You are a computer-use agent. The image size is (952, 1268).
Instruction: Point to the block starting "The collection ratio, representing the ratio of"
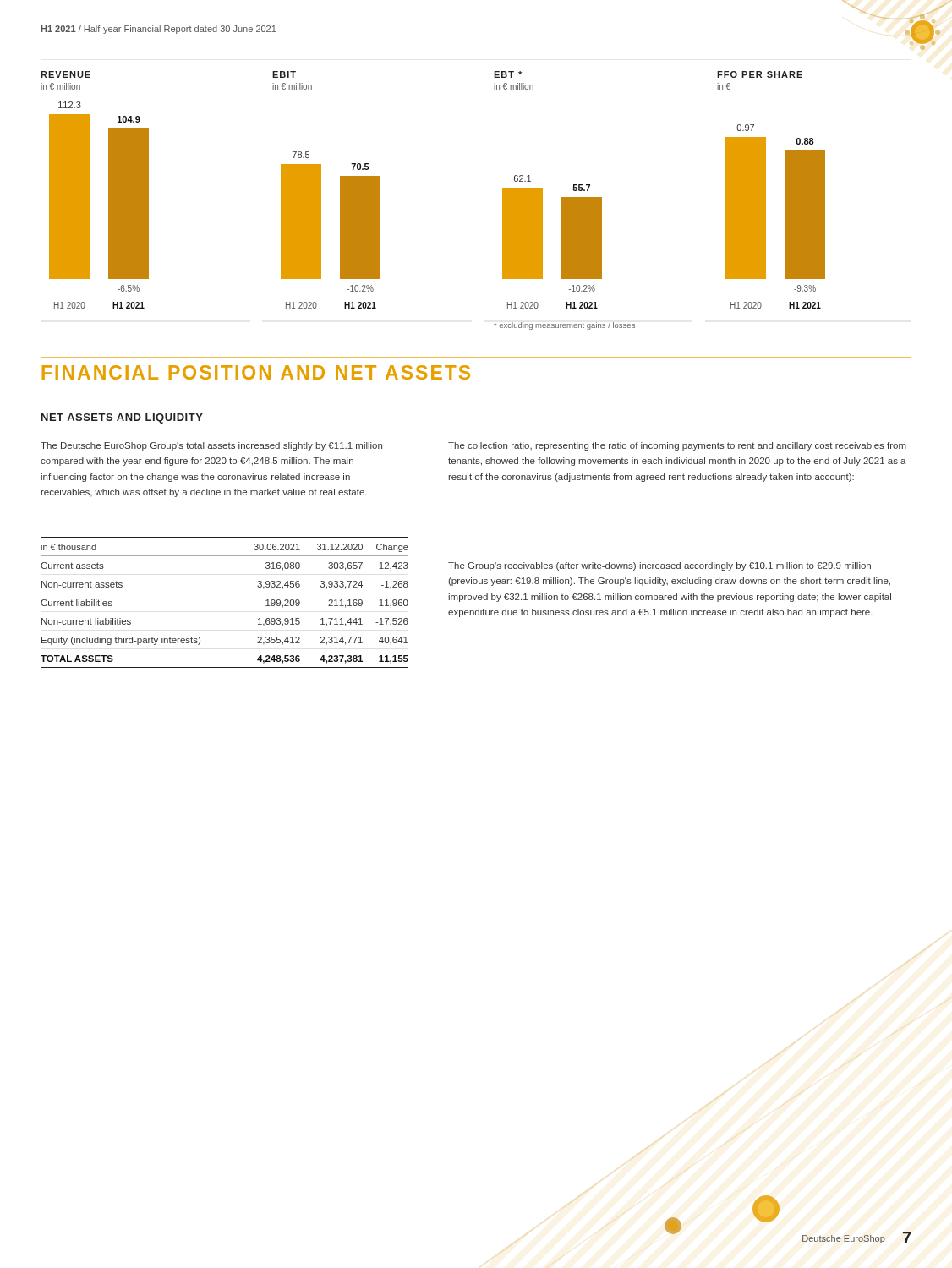click(x=677, y=461)
